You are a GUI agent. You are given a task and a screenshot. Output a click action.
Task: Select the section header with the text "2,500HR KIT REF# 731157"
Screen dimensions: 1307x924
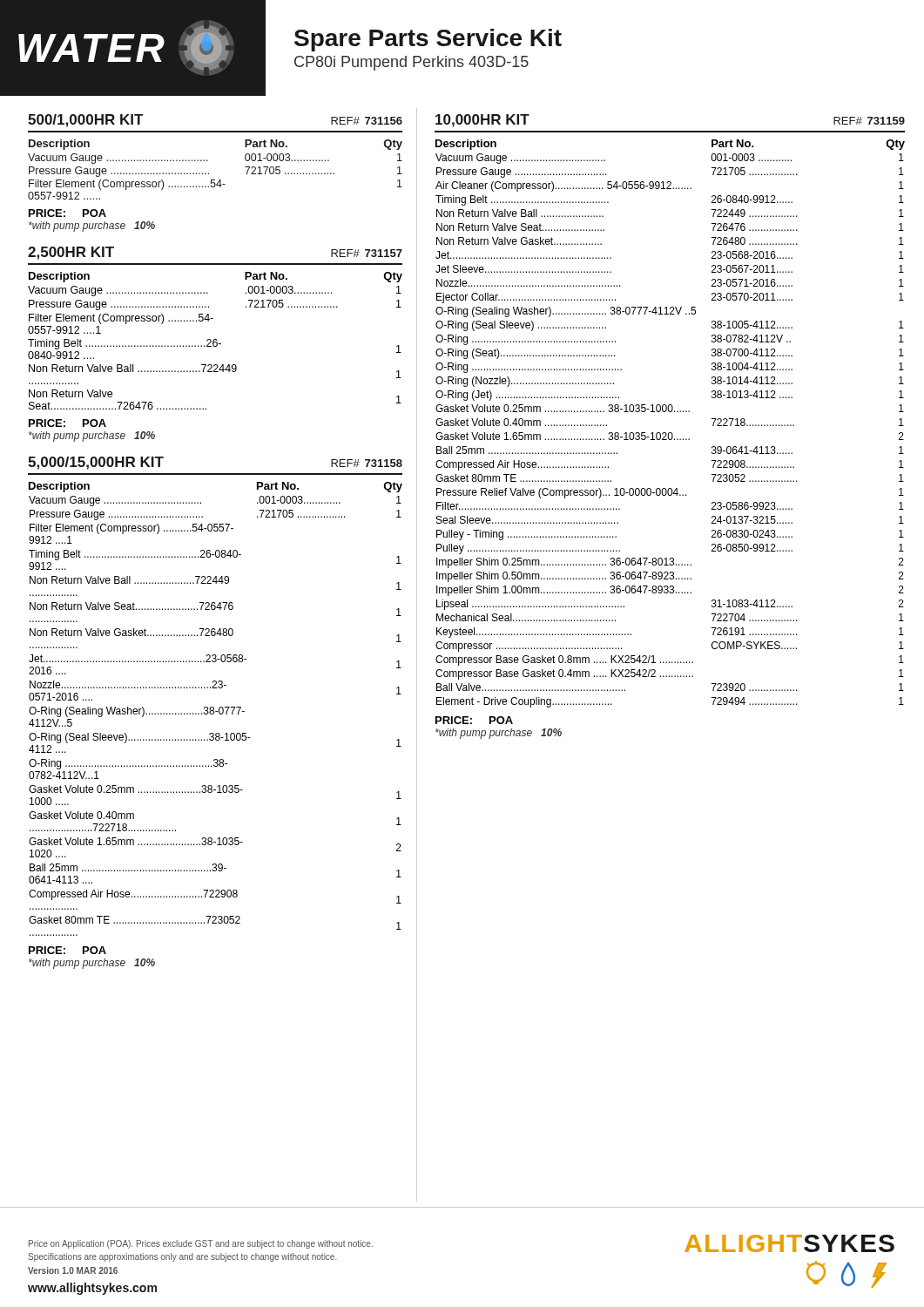pyautogui.click(x=215, y=253)
